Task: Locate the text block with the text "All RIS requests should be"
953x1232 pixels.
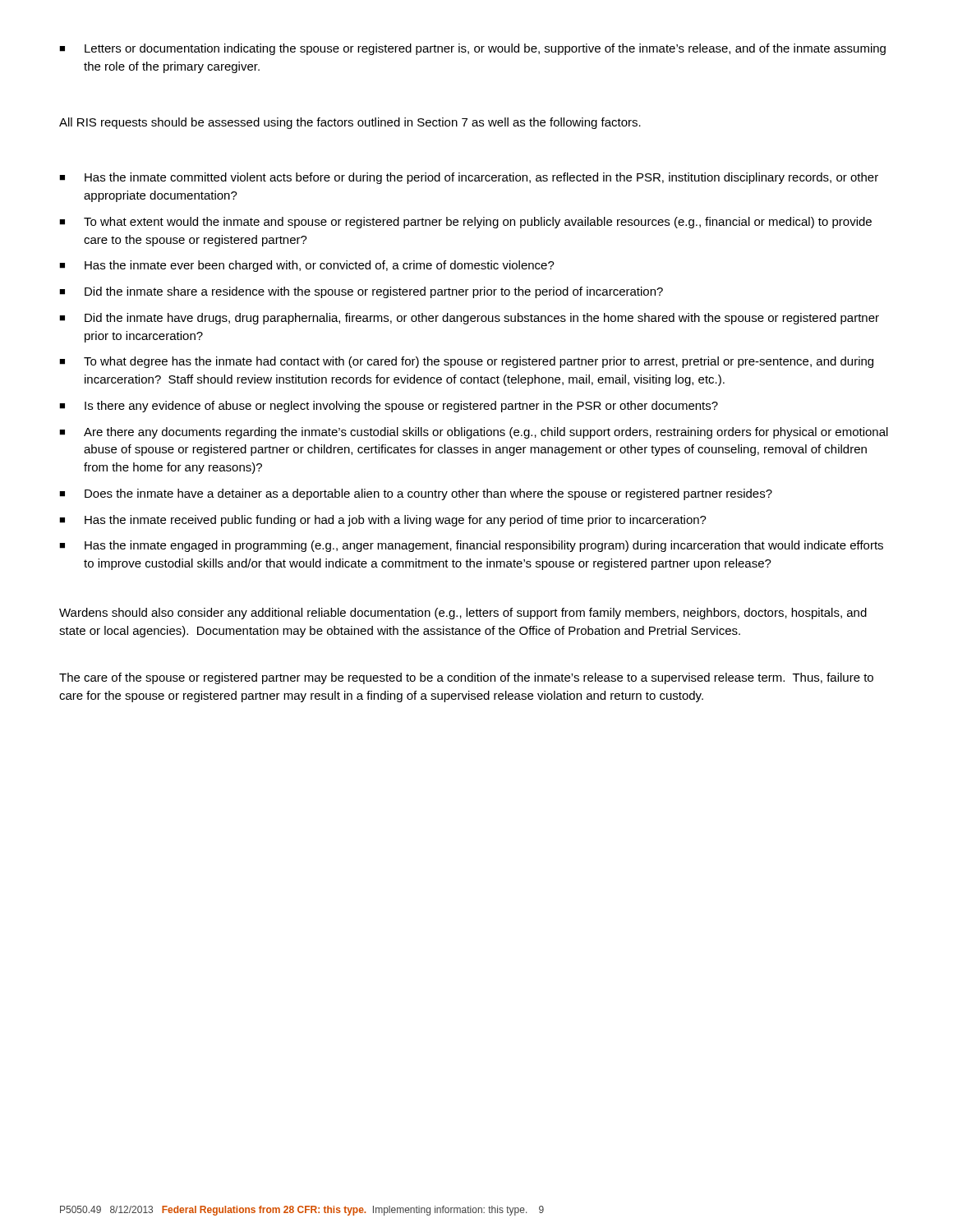Action: (350, 122)
